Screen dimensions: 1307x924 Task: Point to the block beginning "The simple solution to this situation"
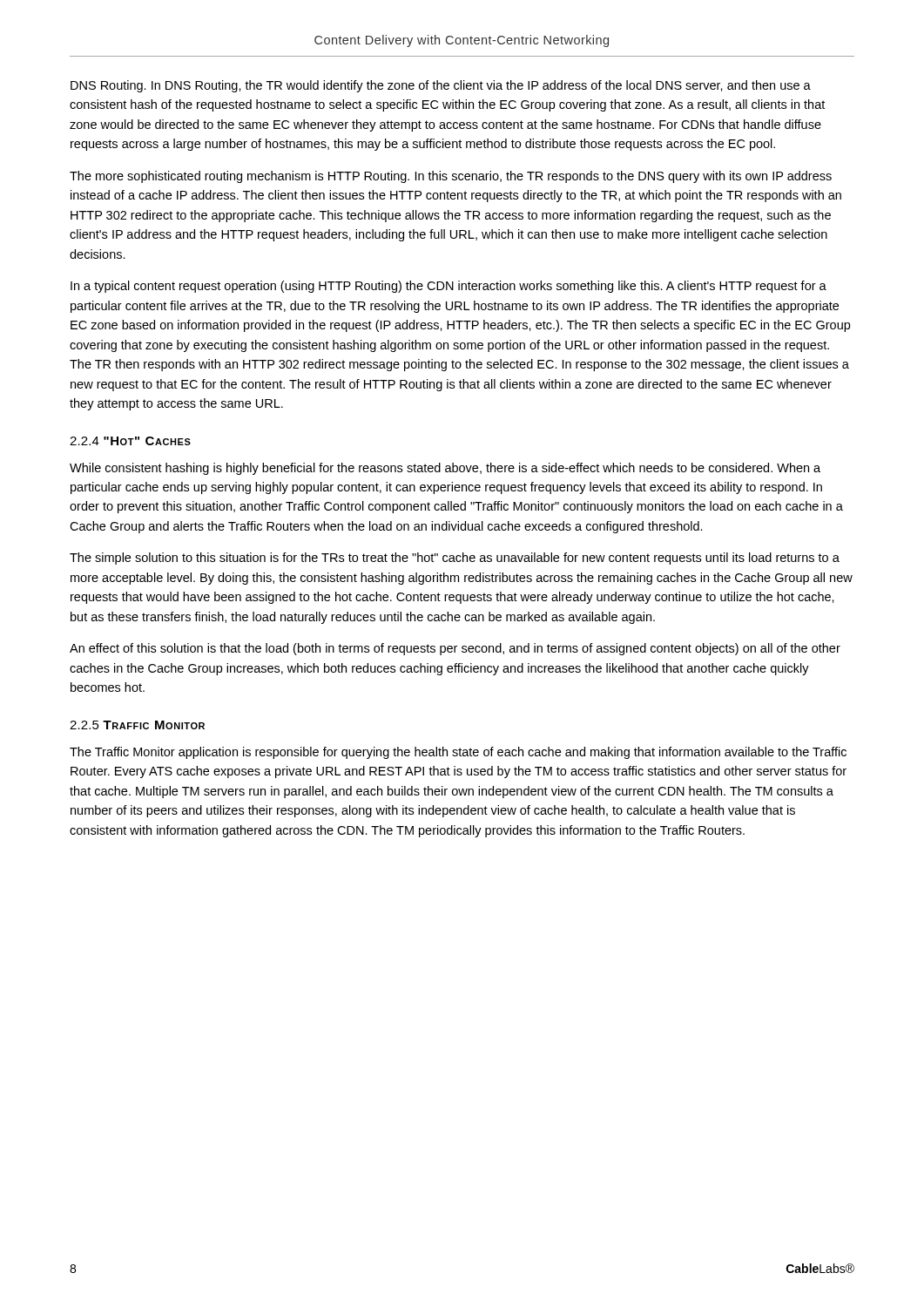(x=461, y=587)
